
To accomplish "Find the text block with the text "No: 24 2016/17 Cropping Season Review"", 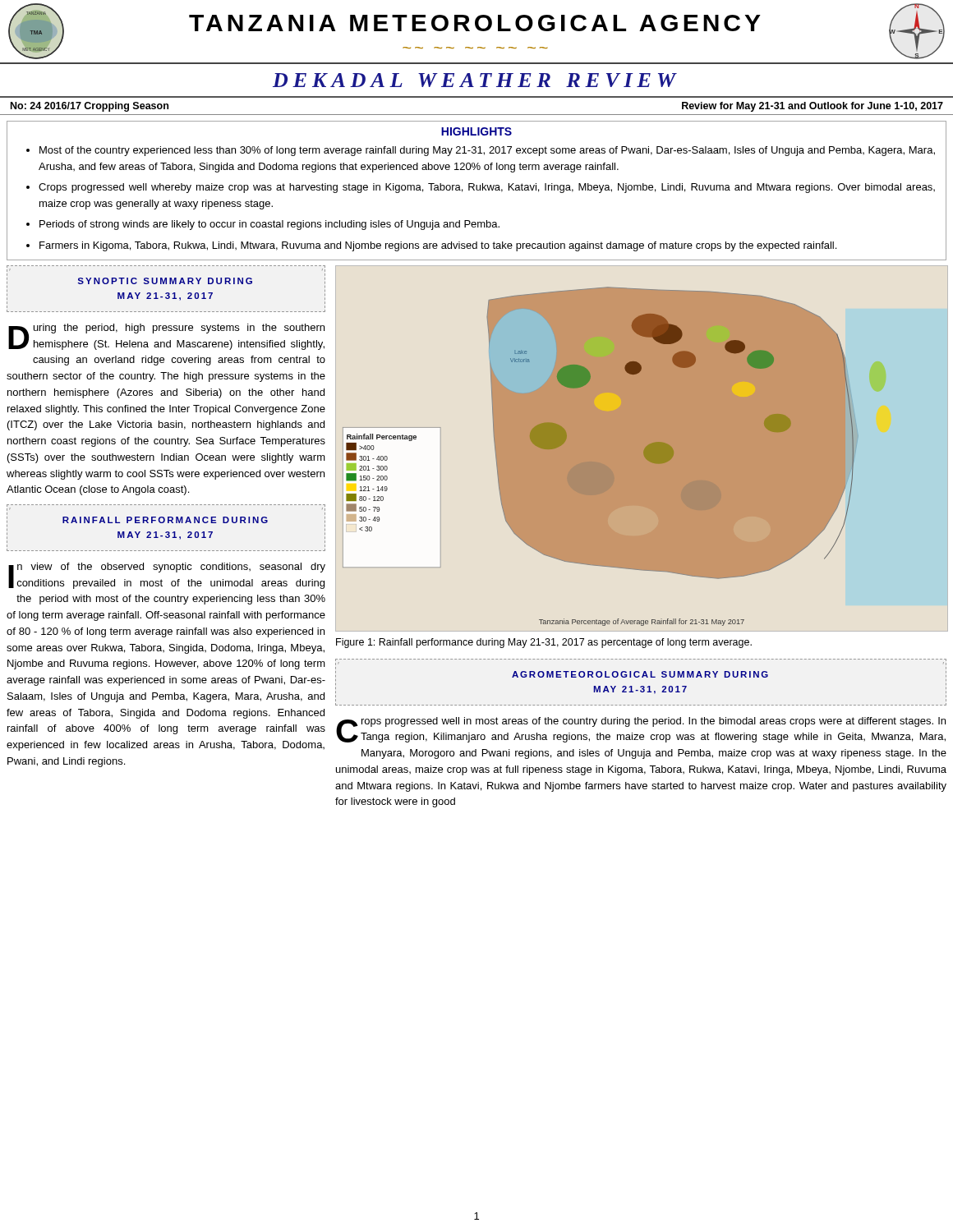I will point(476,106).
